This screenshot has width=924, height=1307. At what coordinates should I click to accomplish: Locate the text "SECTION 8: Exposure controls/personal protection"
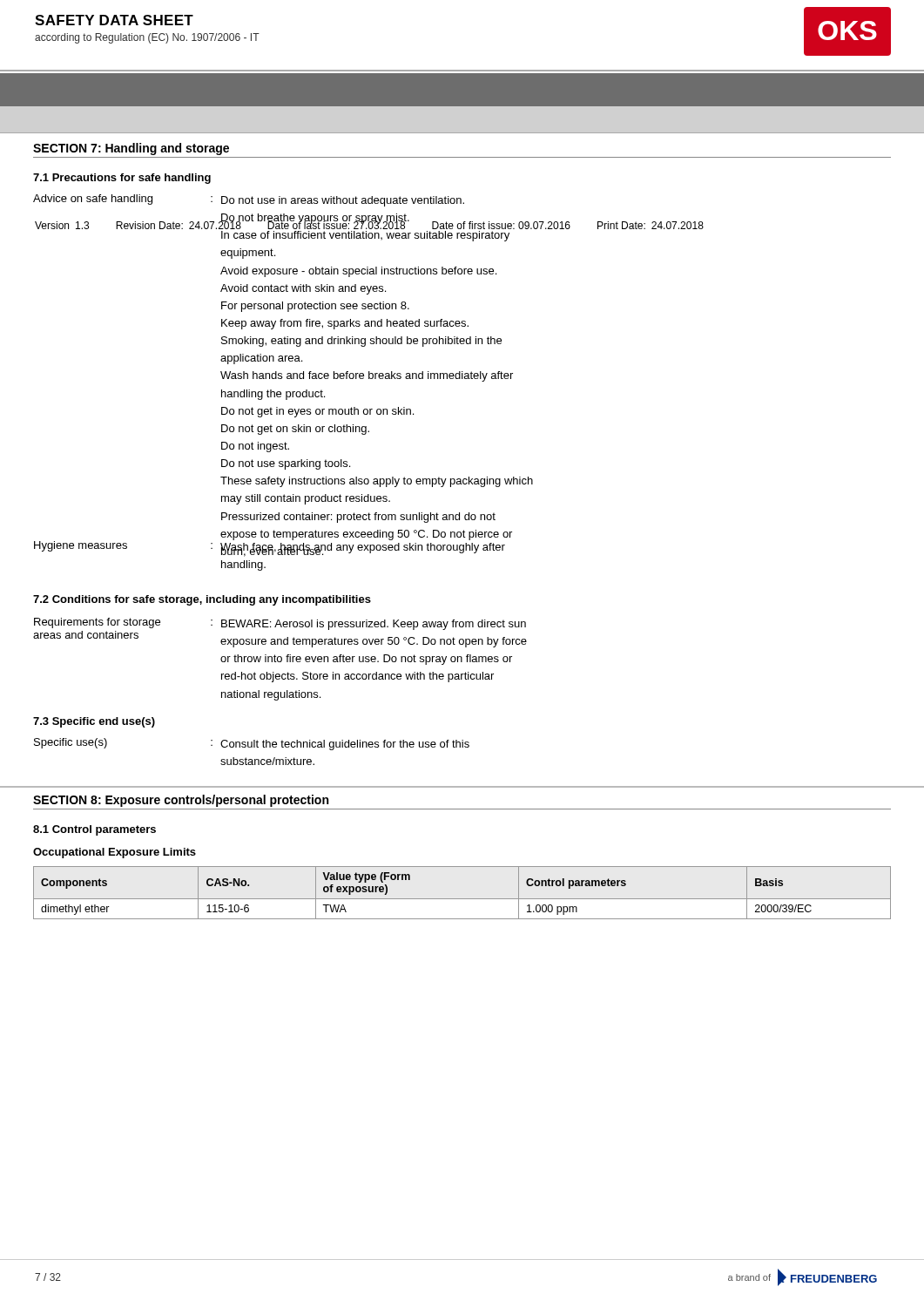coord(462,801)
